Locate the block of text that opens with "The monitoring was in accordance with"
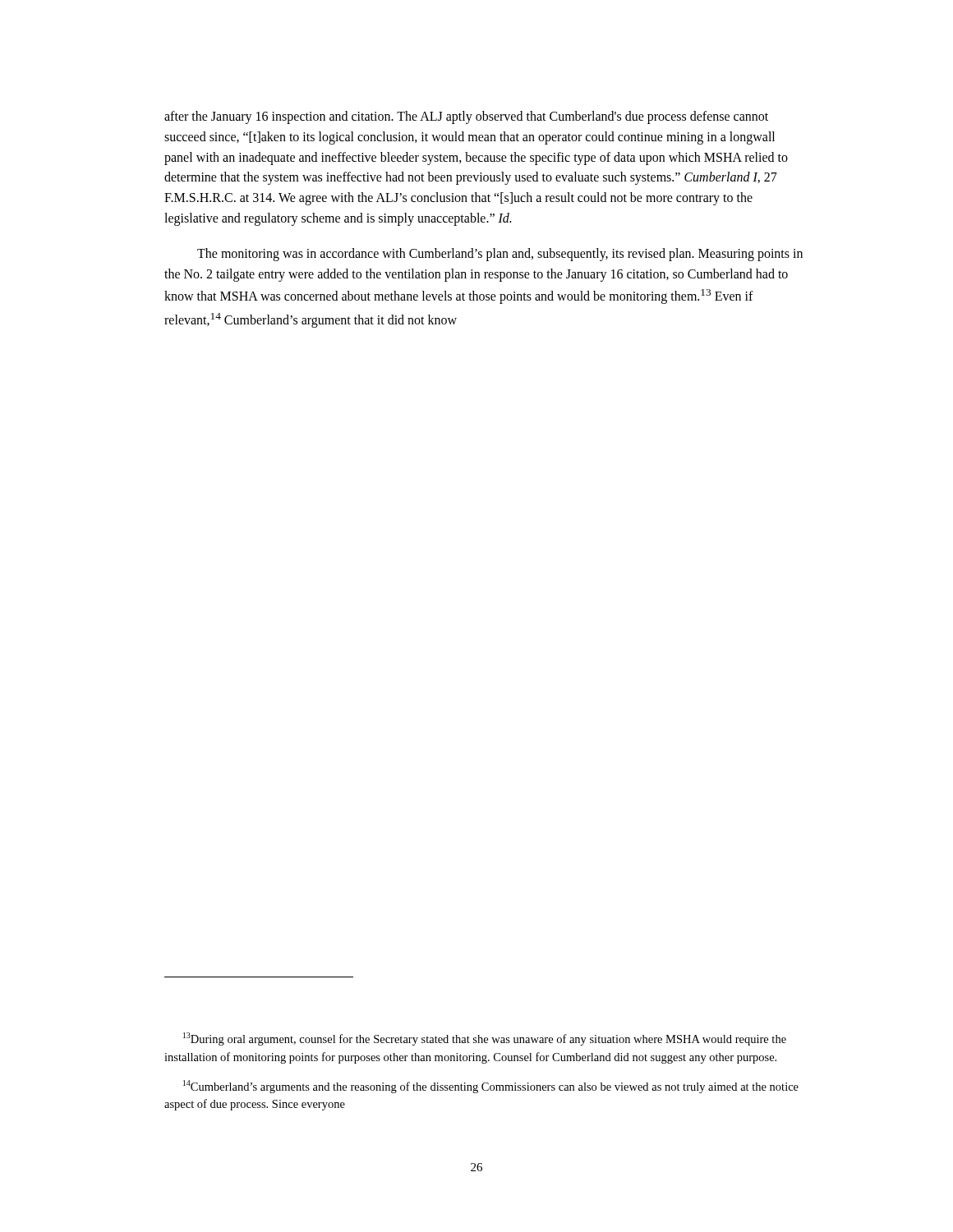Viewport: 953px width, 1232px height. 485,287
